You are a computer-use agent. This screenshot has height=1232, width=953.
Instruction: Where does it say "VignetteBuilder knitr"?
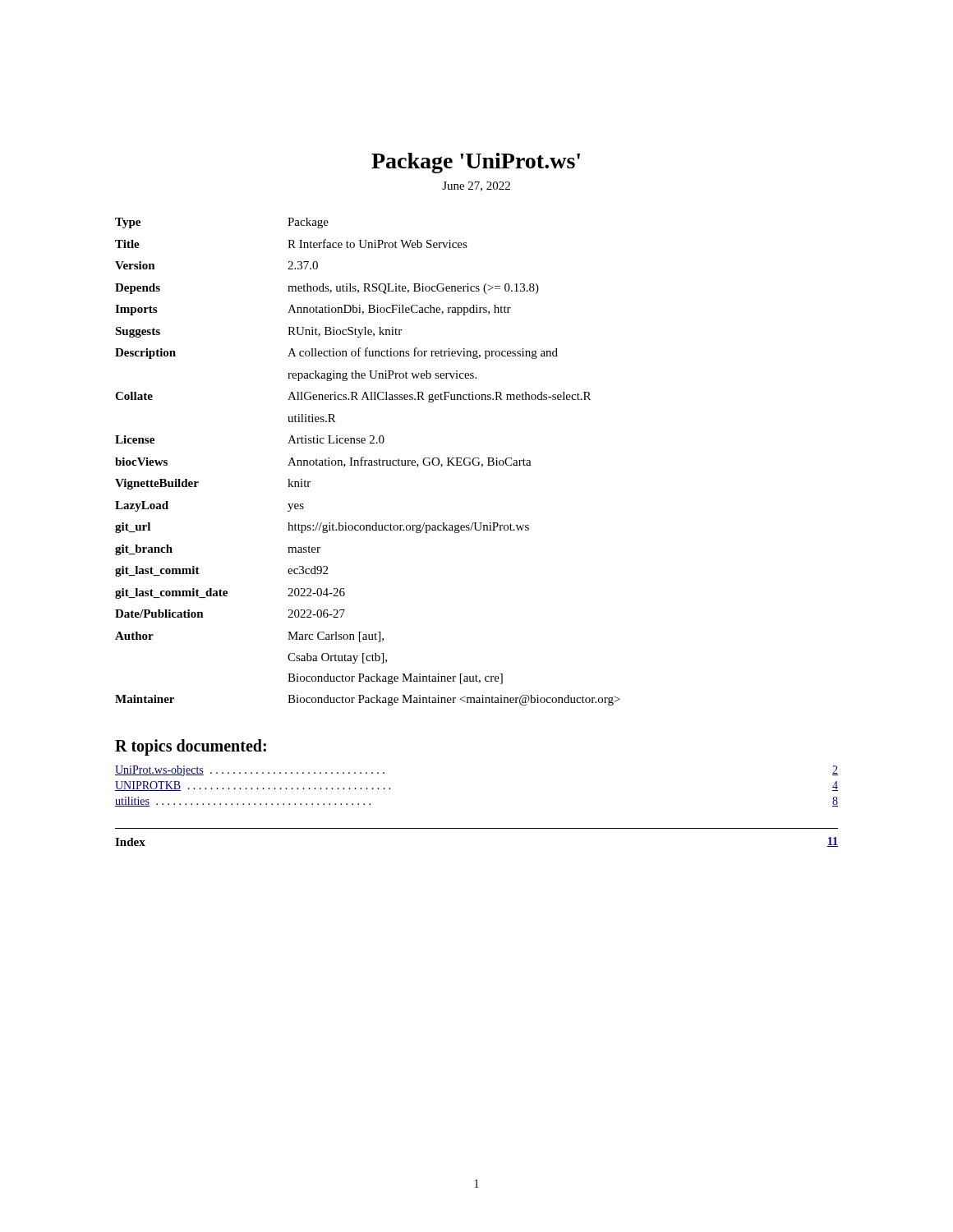147,484
